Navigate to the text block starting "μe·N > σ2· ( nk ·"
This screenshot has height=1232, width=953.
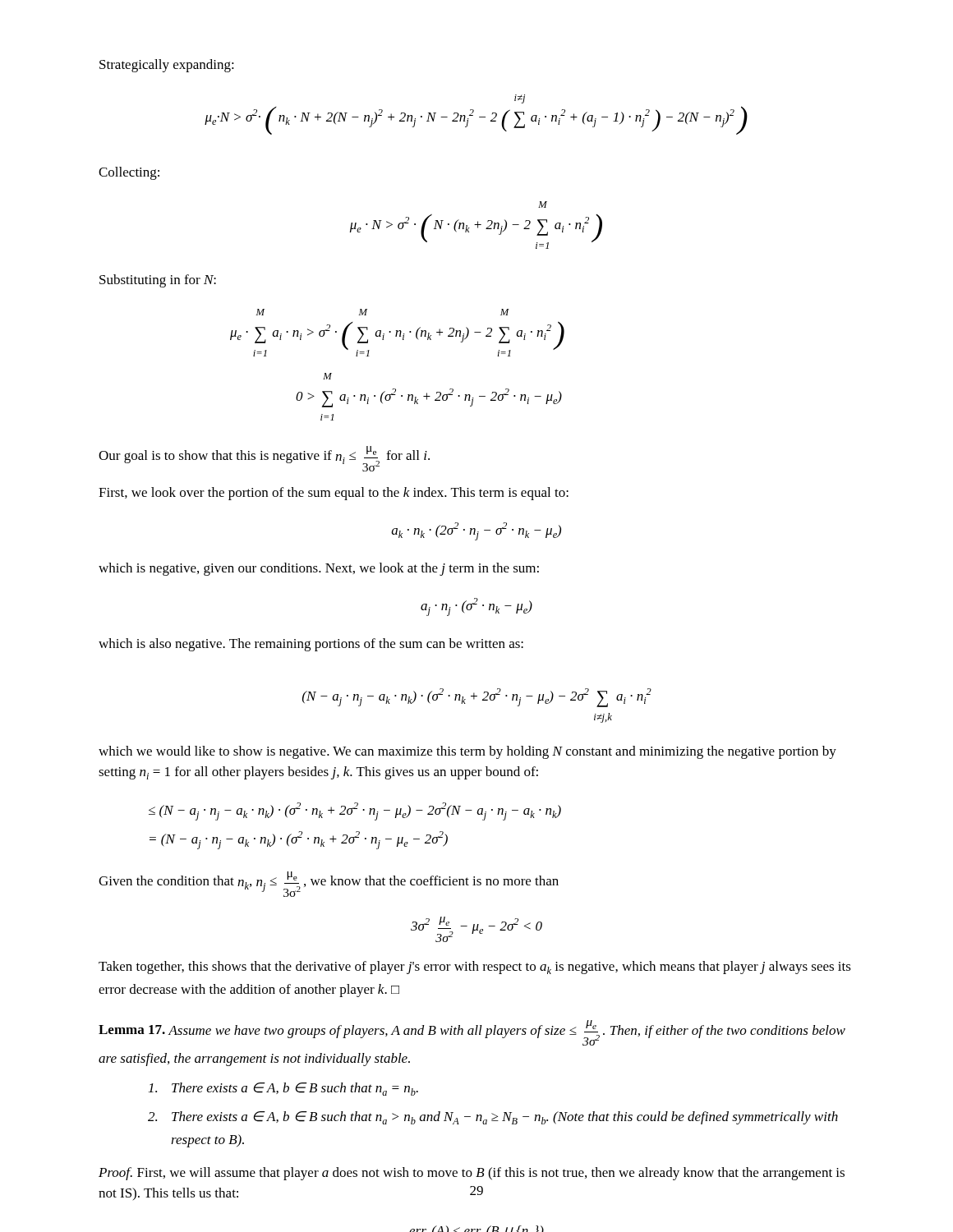476,118
